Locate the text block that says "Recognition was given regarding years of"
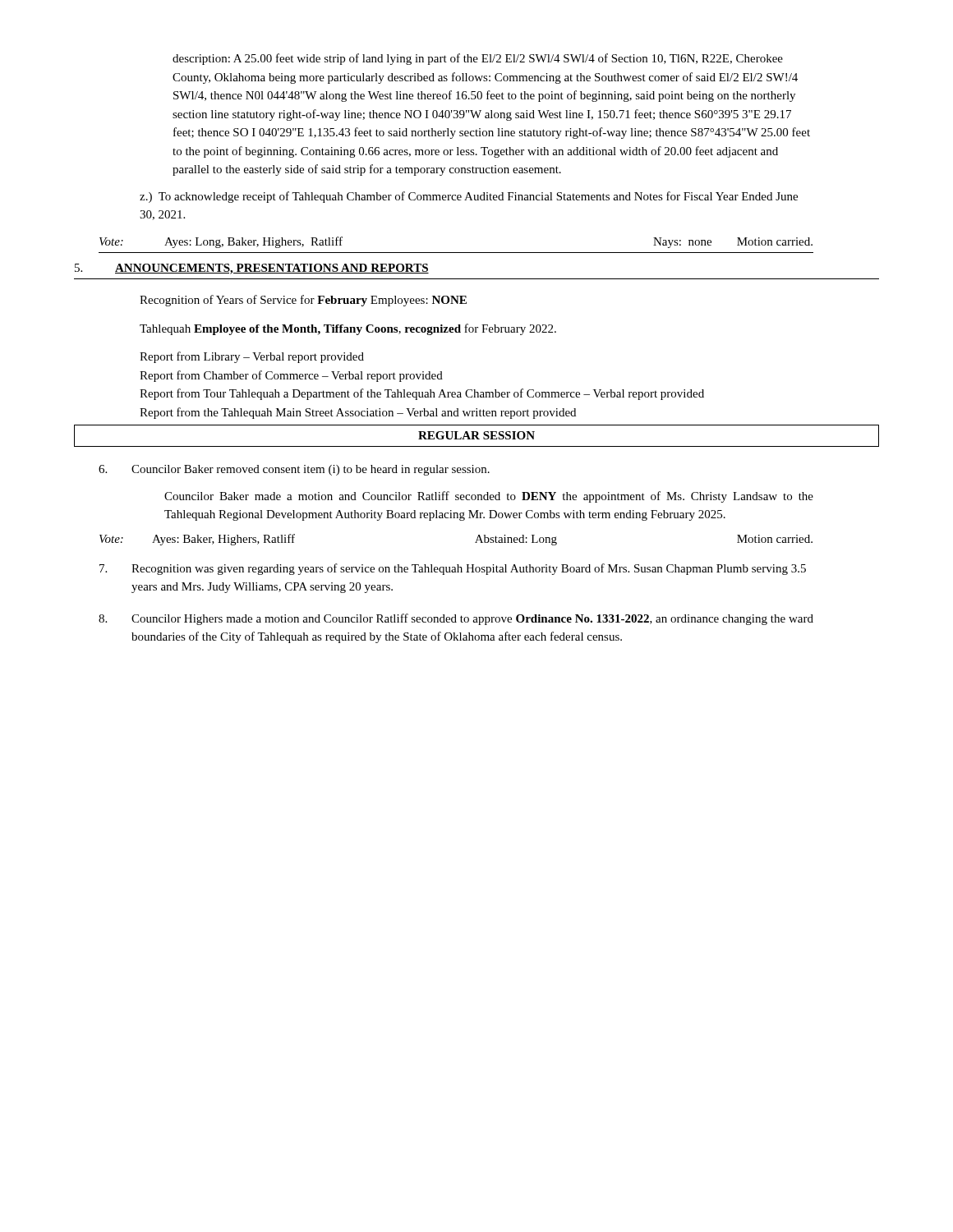This screenshot has height=1232, width=953. (x=456, y=577)
